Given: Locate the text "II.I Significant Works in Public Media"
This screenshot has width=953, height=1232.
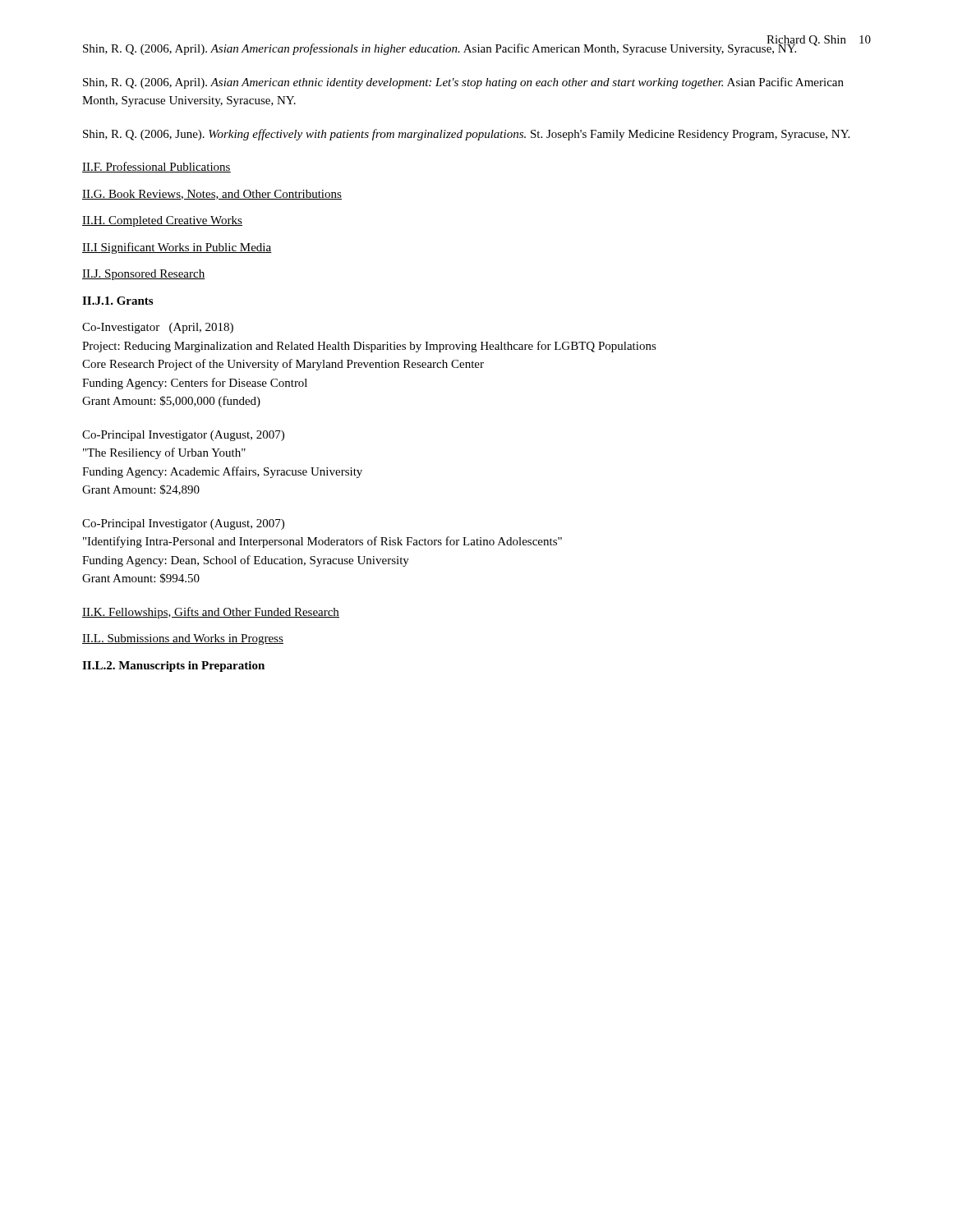Looking at the screenshot, I should pos(177,247).
